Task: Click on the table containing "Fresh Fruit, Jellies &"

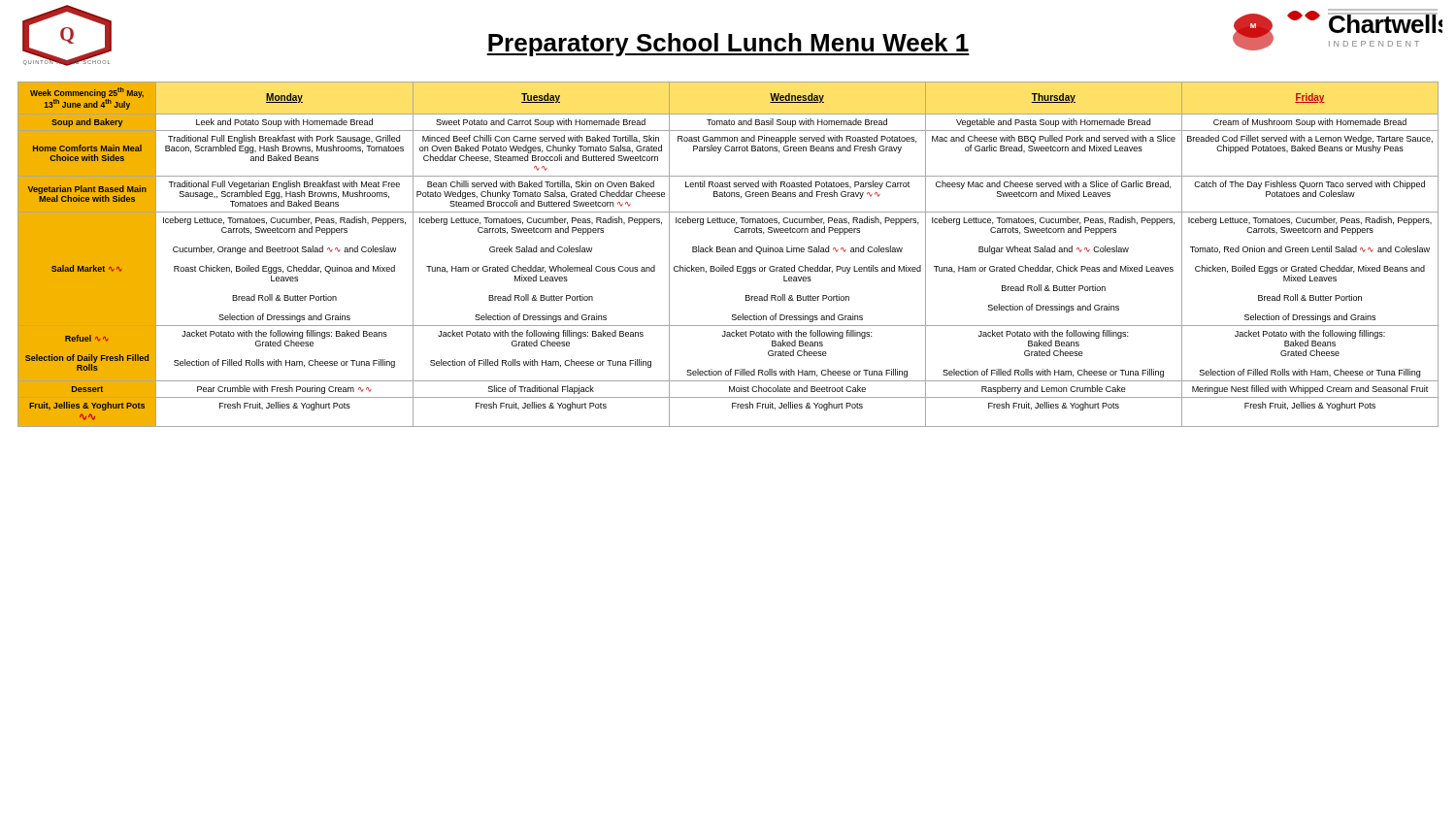Action: point(728,254)
